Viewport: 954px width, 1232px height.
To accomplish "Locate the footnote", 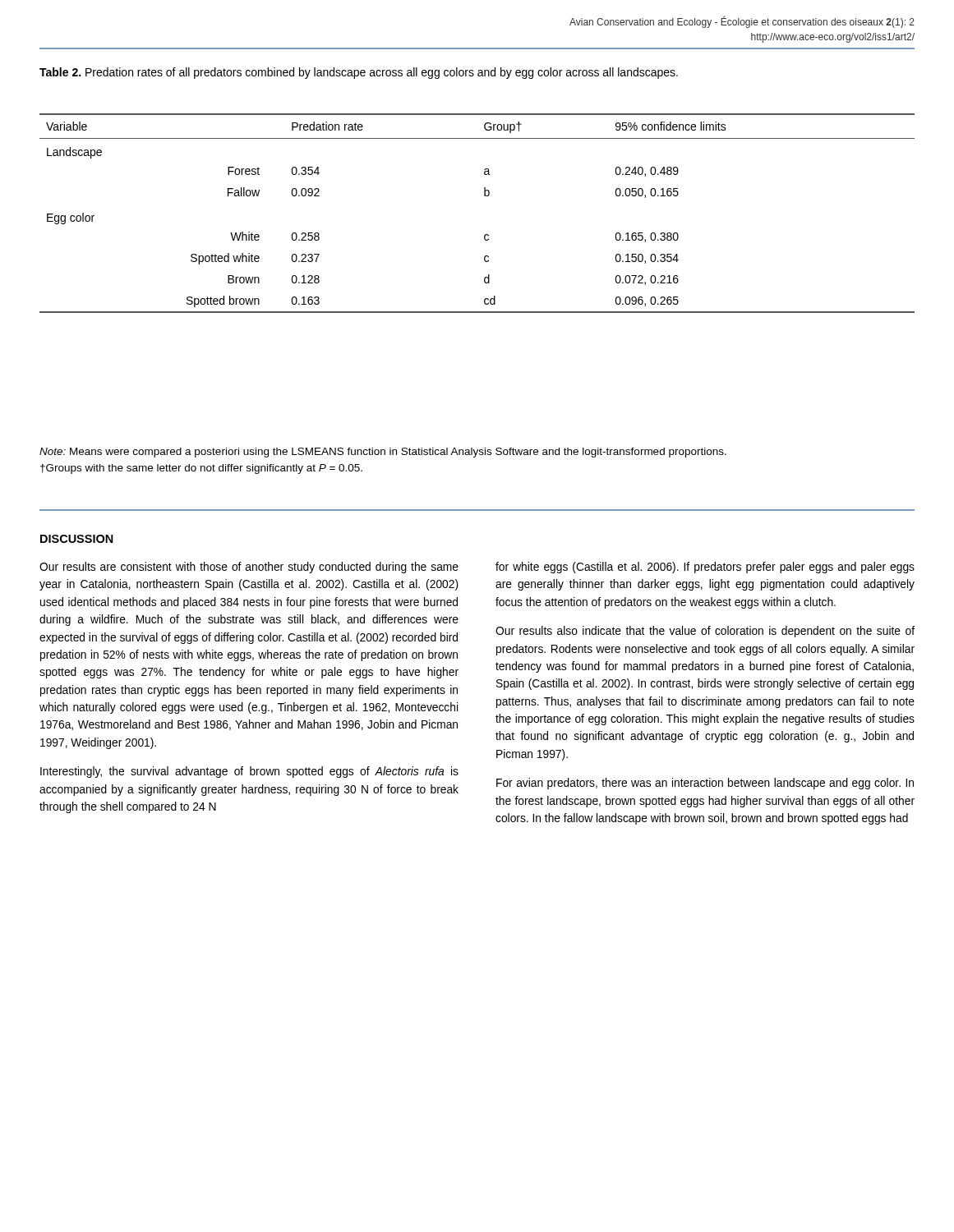I will pos(383,460).
